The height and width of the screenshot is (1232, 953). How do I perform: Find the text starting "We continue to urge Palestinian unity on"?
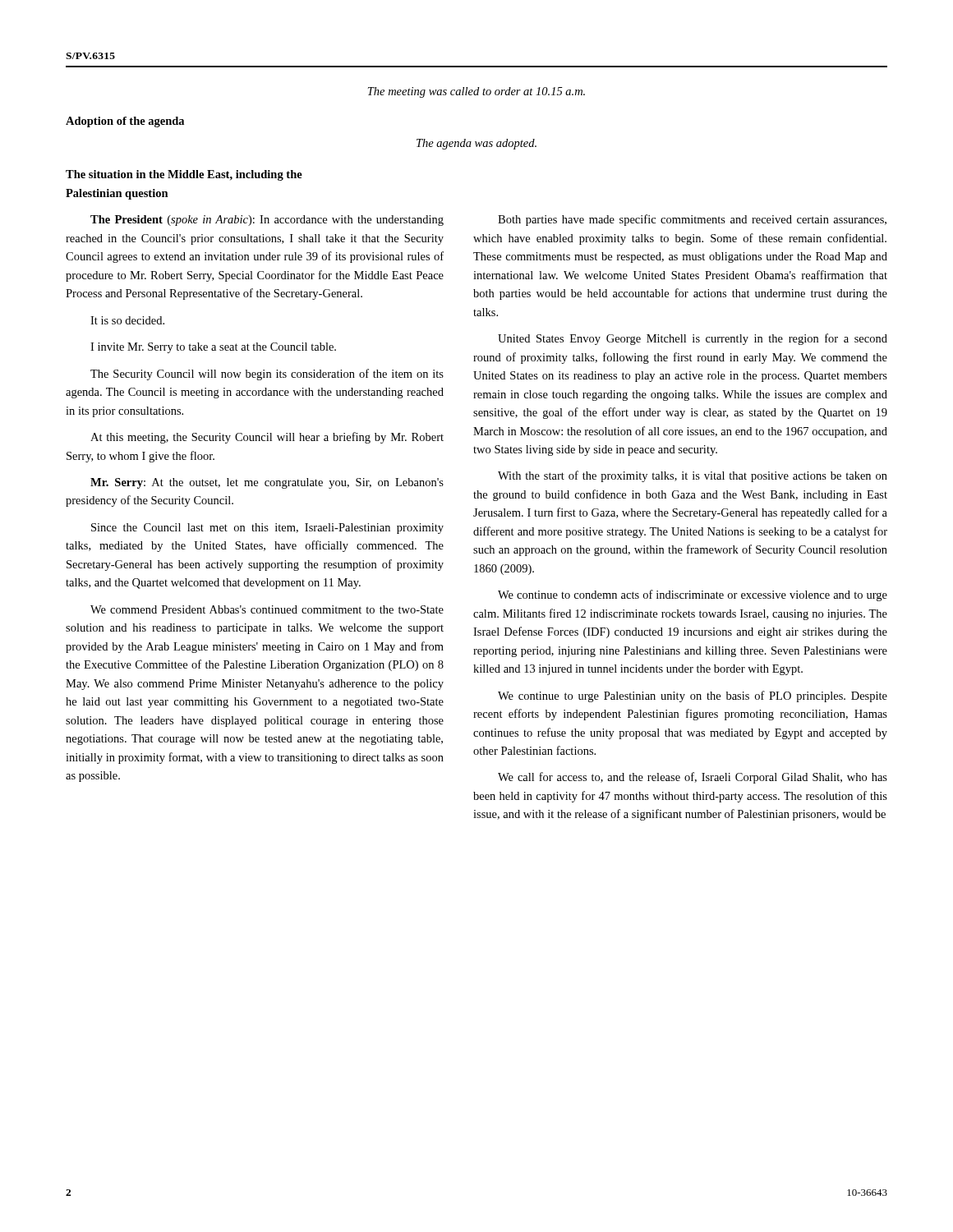(680, 723)
